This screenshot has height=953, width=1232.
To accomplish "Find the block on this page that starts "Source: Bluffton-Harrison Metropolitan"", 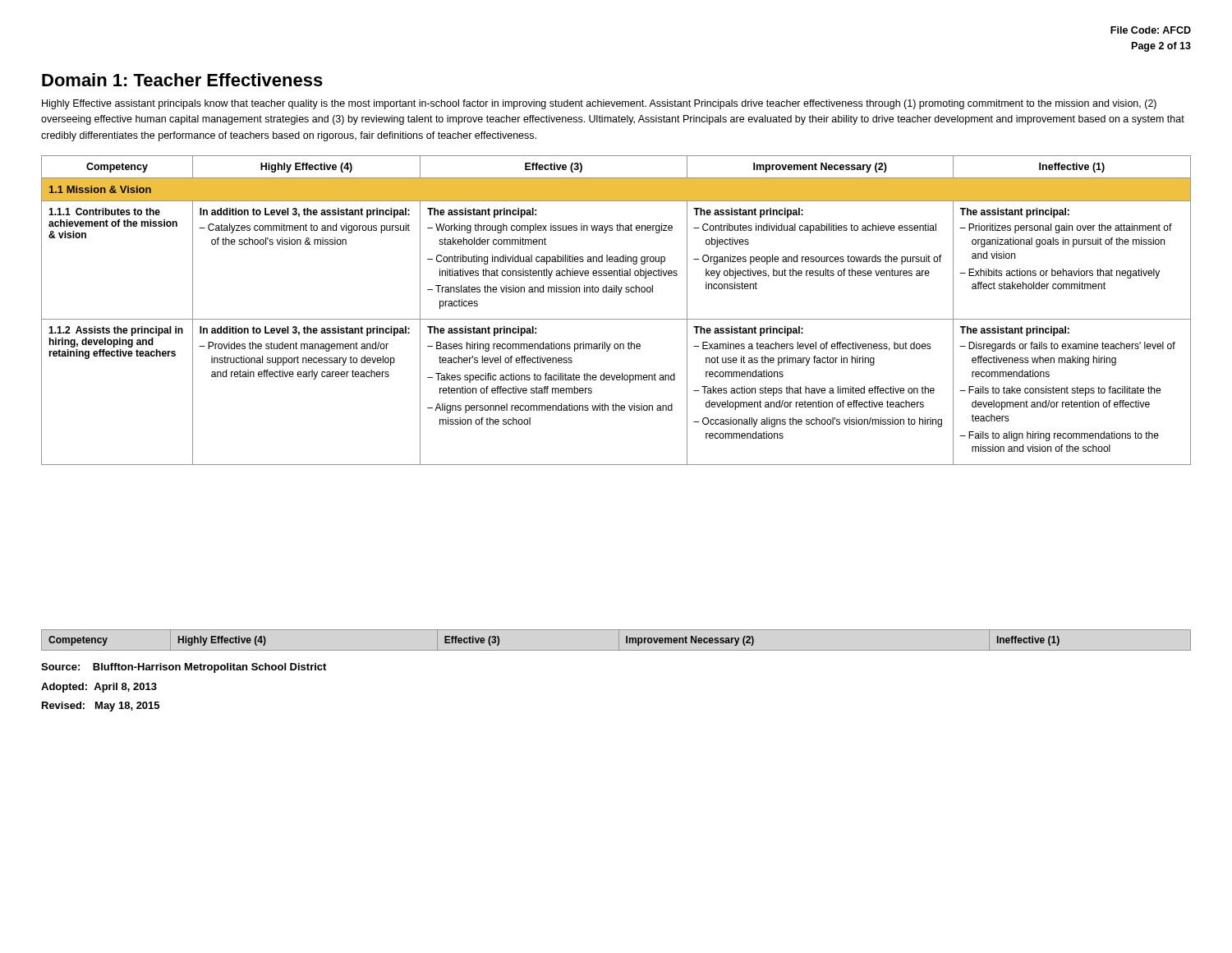I will click(184, 668).
